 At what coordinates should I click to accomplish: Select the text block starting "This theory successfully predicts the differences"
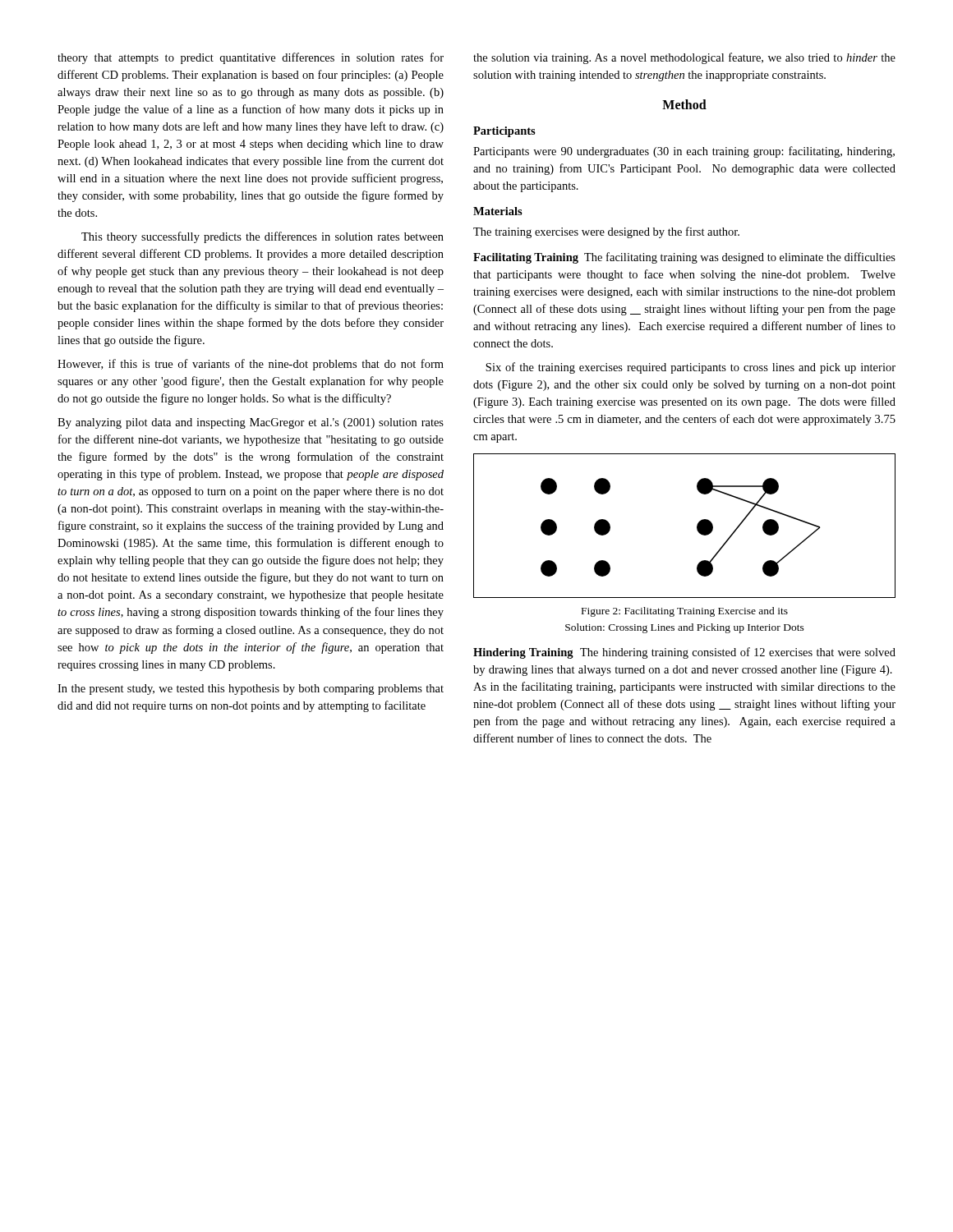[251, 289]
